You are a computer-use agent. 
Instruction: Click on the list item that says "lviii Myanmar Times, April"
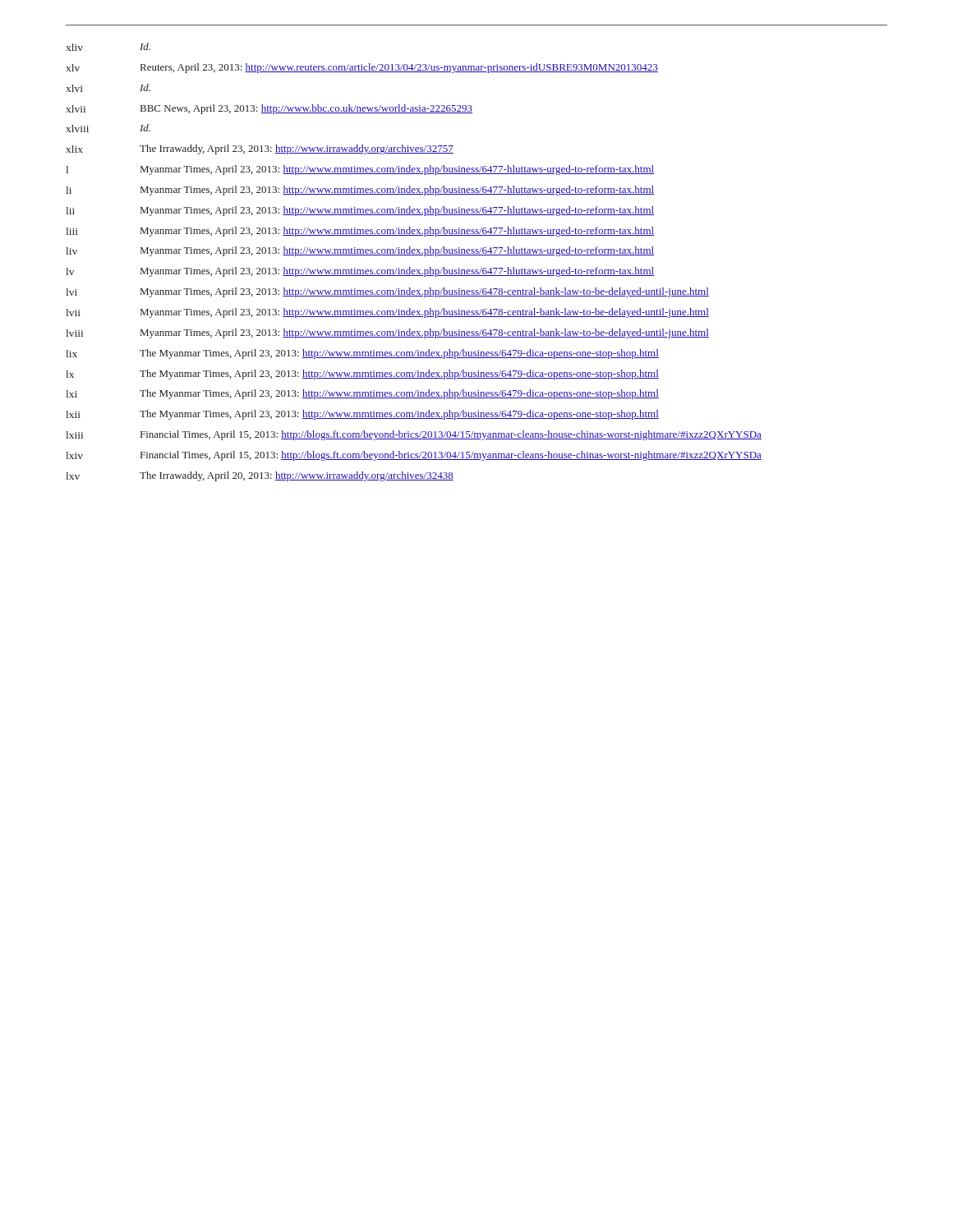[x=476, y=333]
